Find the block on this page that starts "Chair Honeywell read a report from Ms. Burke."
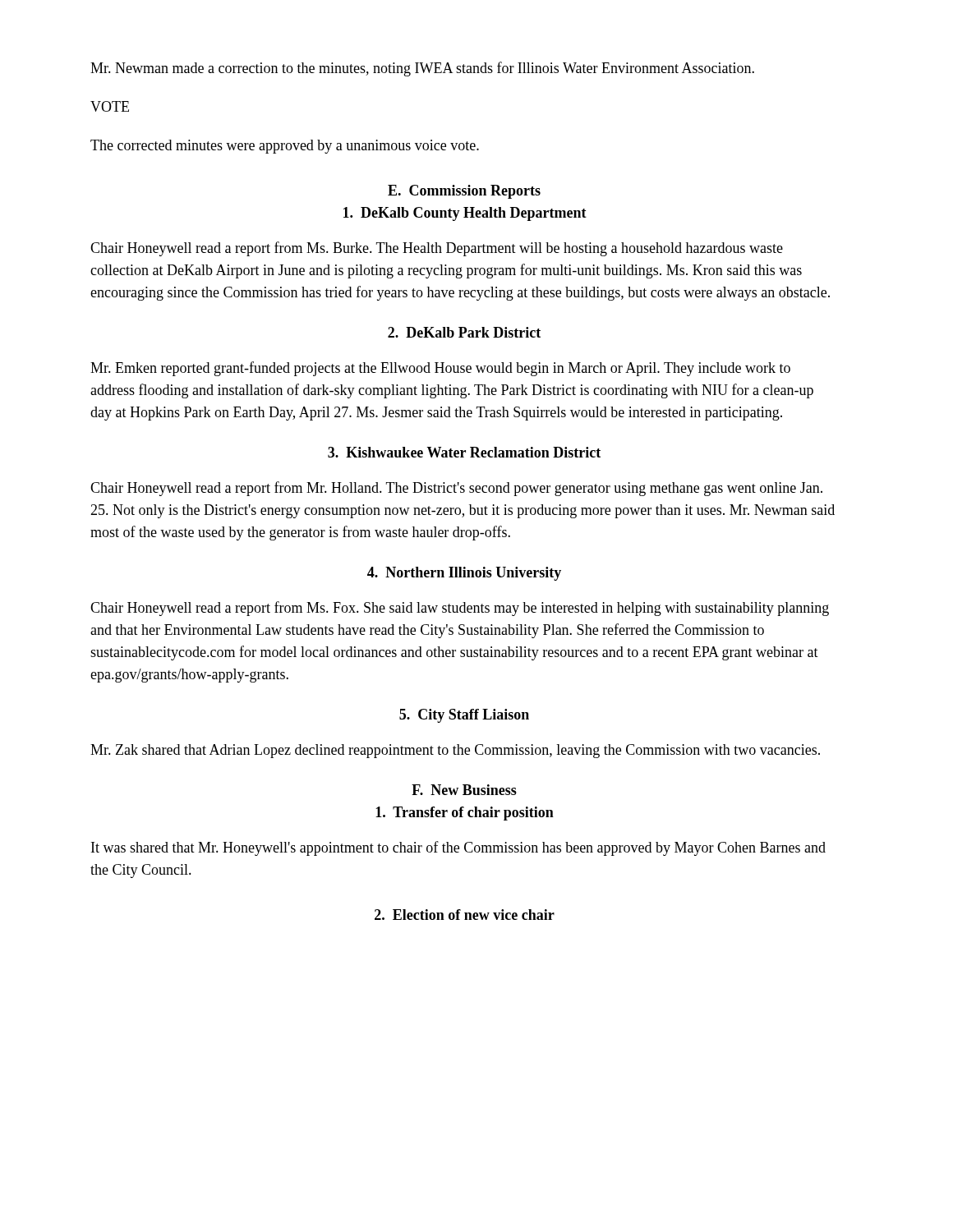The width and height of the screenshot is (953, 1232). (x=461, y=270)
